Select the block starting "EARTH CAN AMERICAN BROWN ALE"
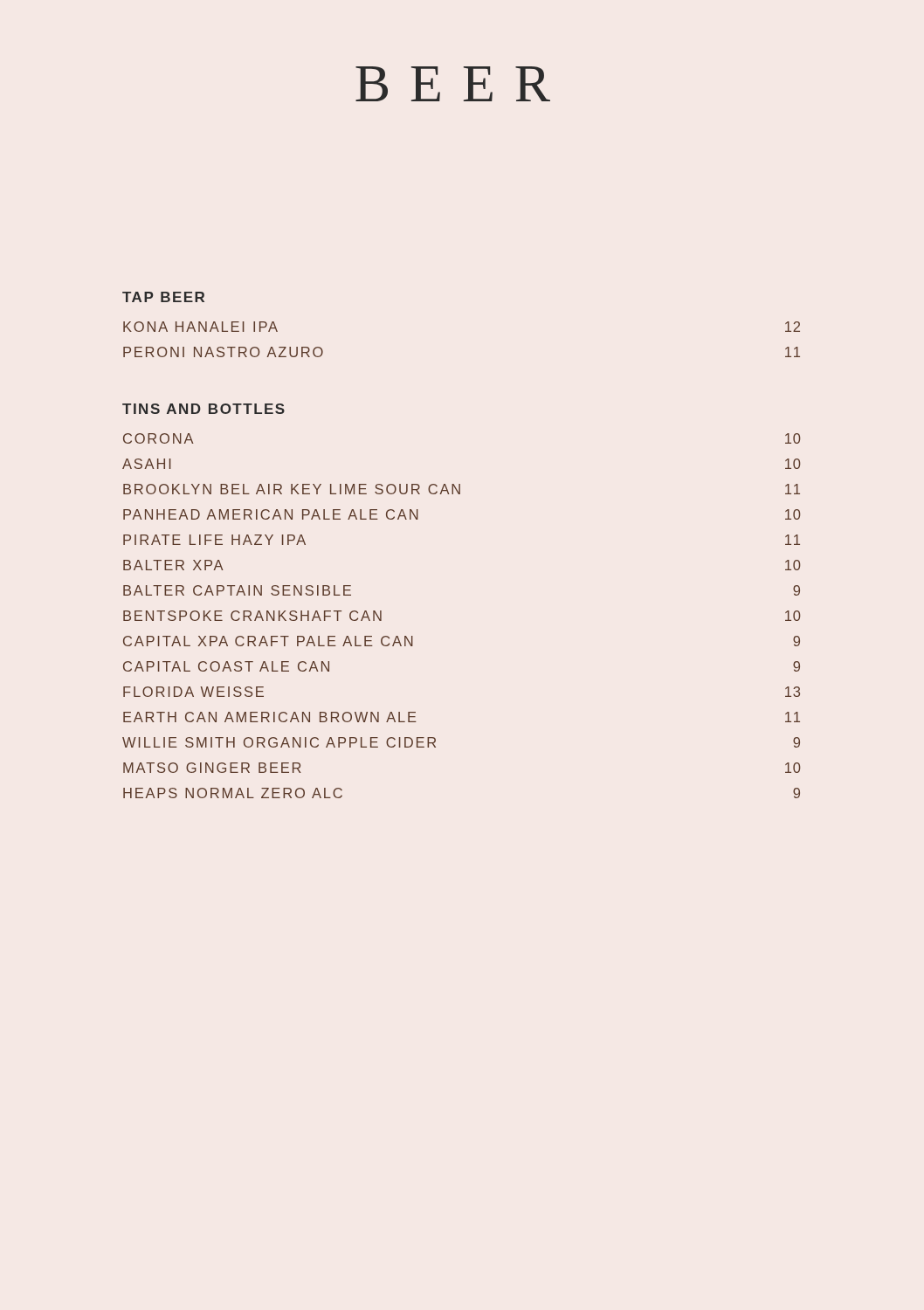 [x=265, y=717]
